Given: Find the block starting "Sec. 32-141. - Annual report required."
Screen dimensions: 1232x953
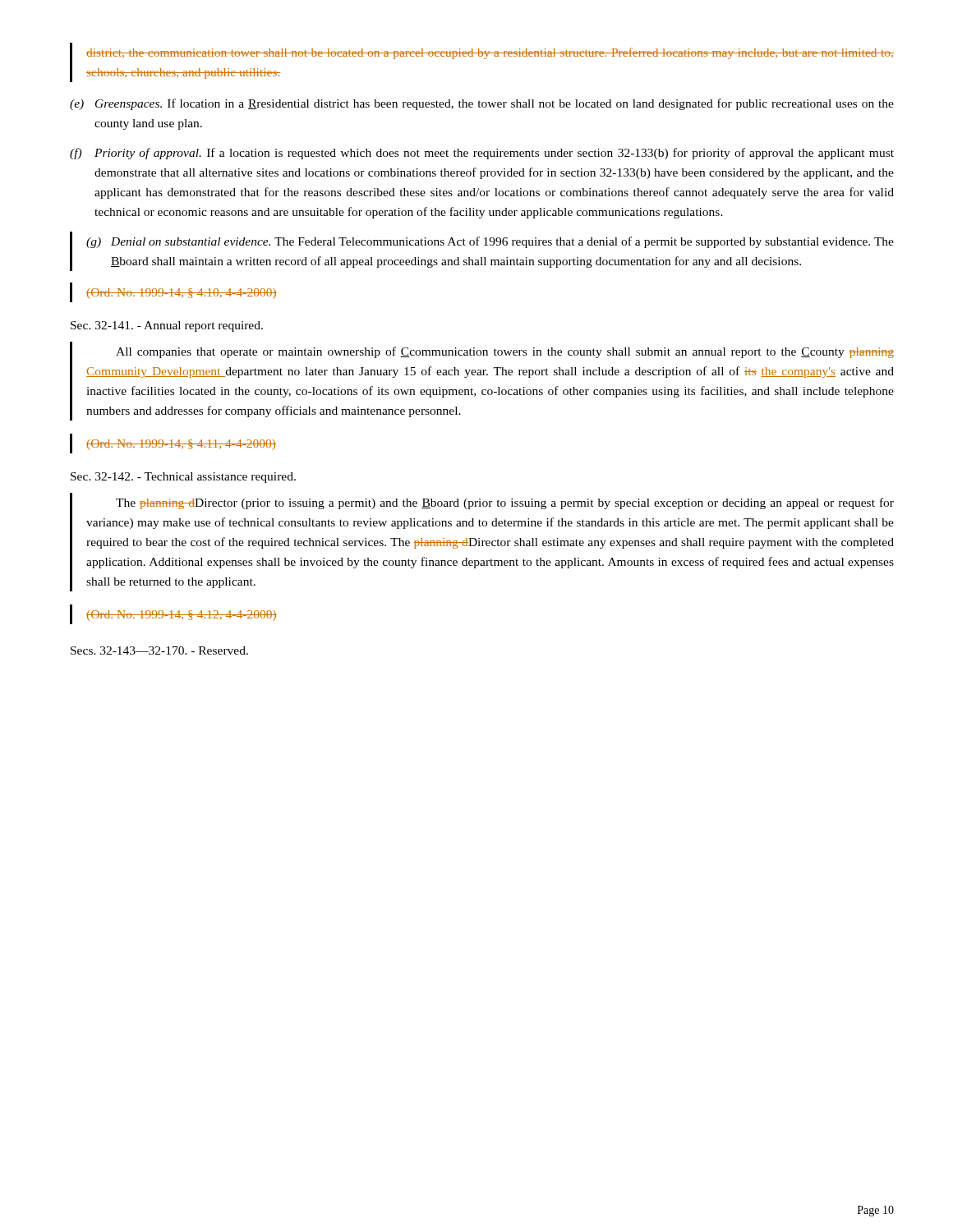Looking at the screenshot, I should click(x=167, y=325).
